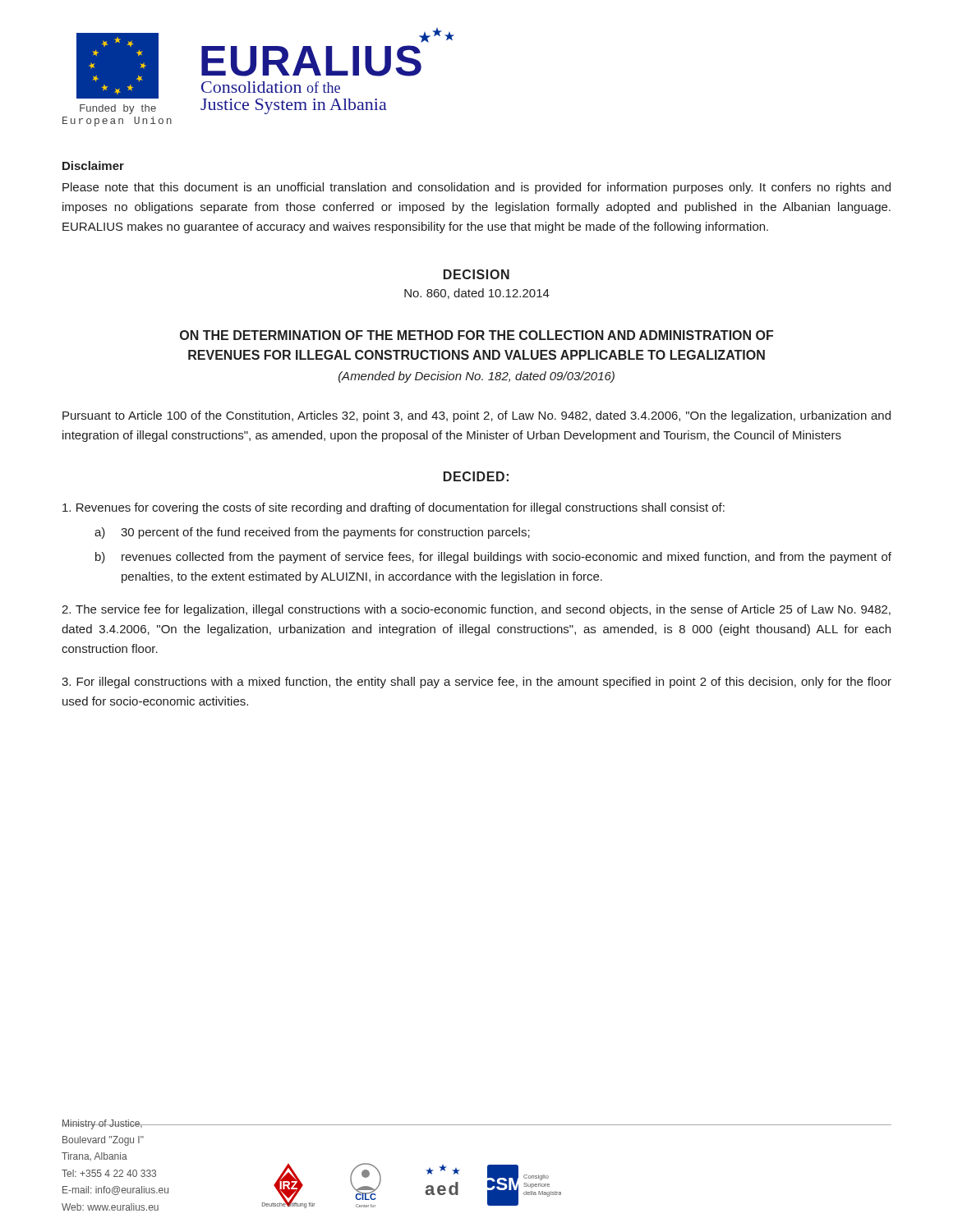Image resolution: width=953 pixels, height=1232 pixels.
Task: Click on the list item that reads "b) revenues collected from the payment of"
Action: 493,567
